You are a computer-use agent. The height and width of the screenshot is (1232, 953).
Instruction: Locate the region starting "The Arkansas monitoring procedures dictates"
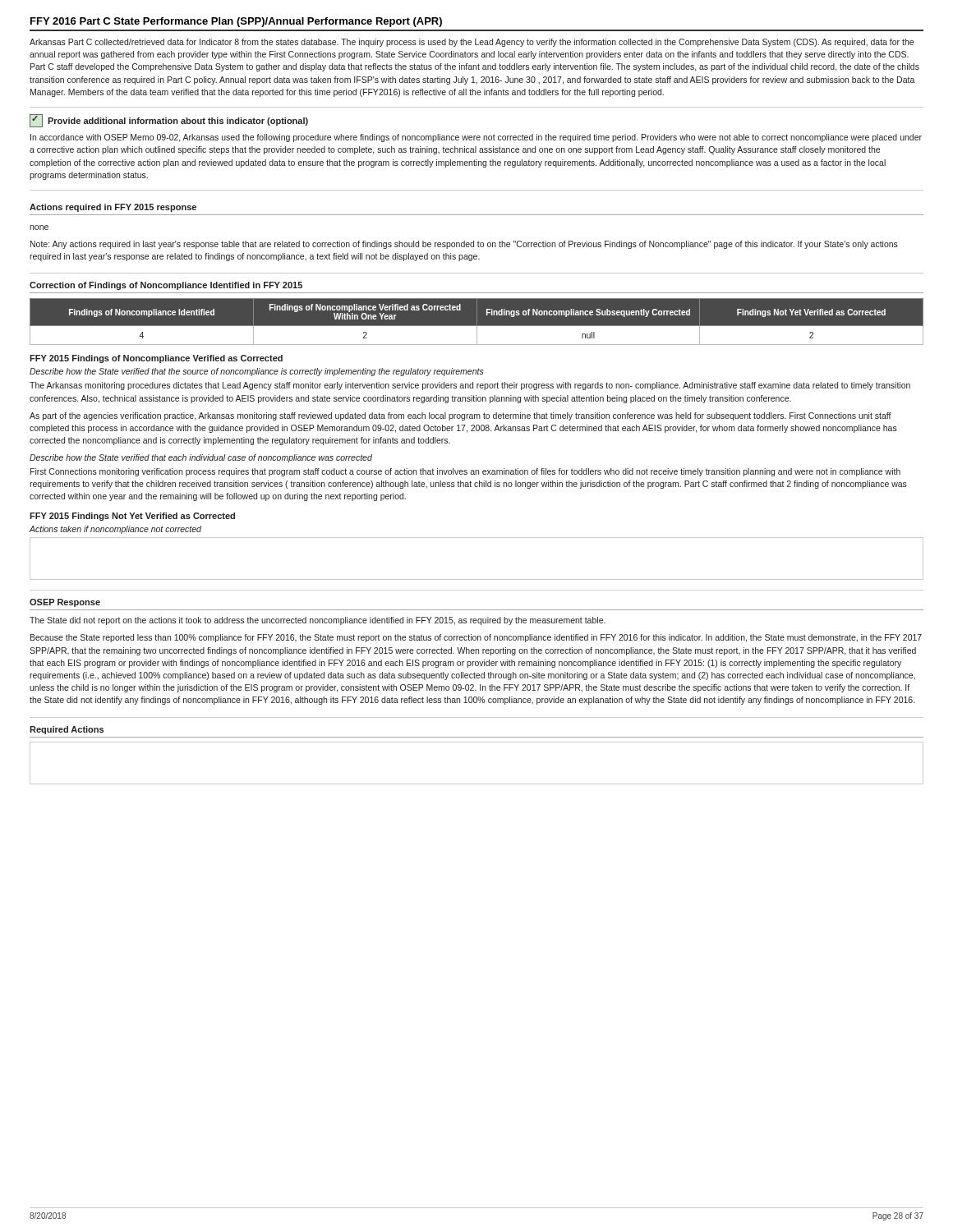coord(470,392)
